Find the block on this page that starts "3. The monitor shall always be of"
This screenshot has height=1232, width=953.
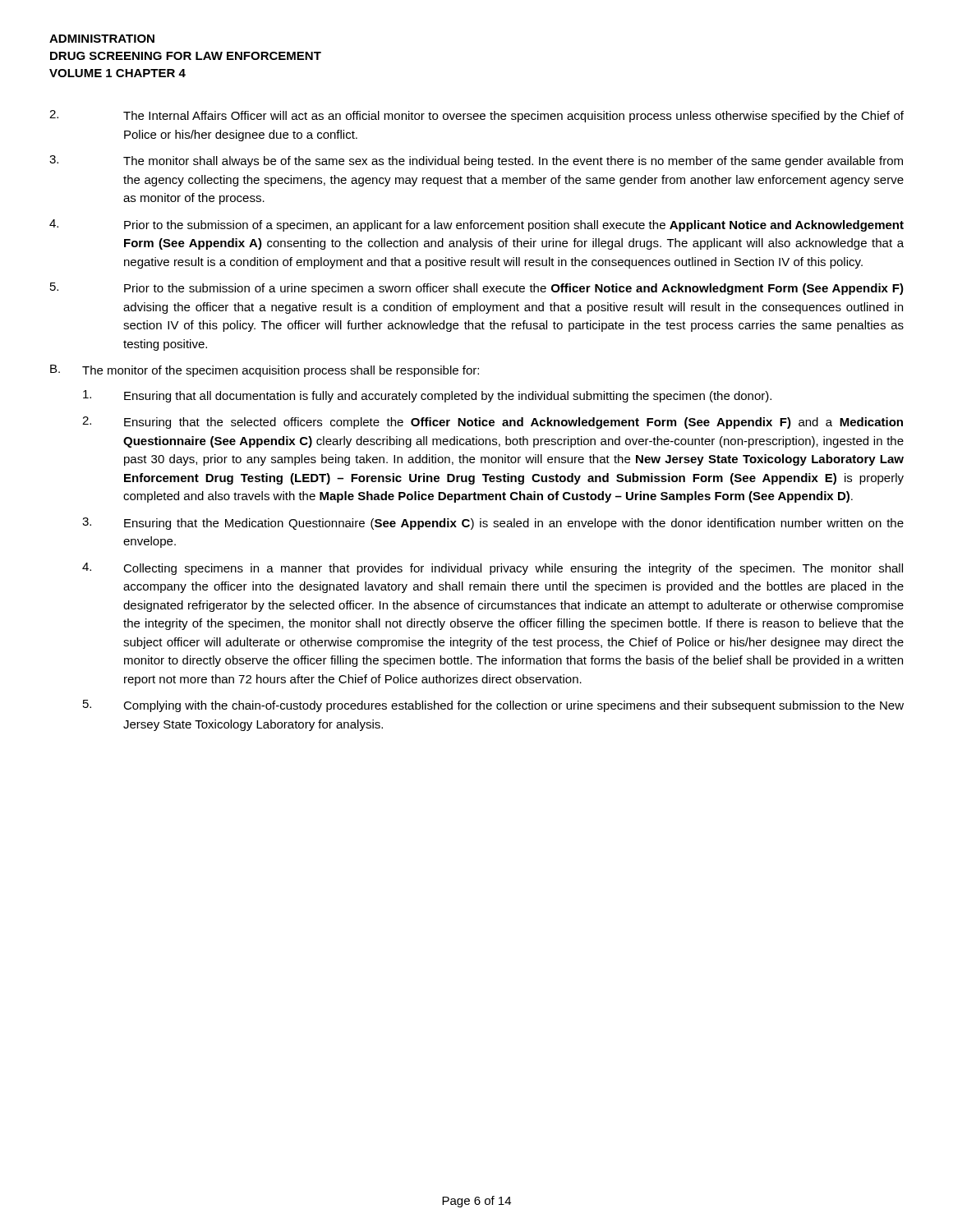[476, 180]
